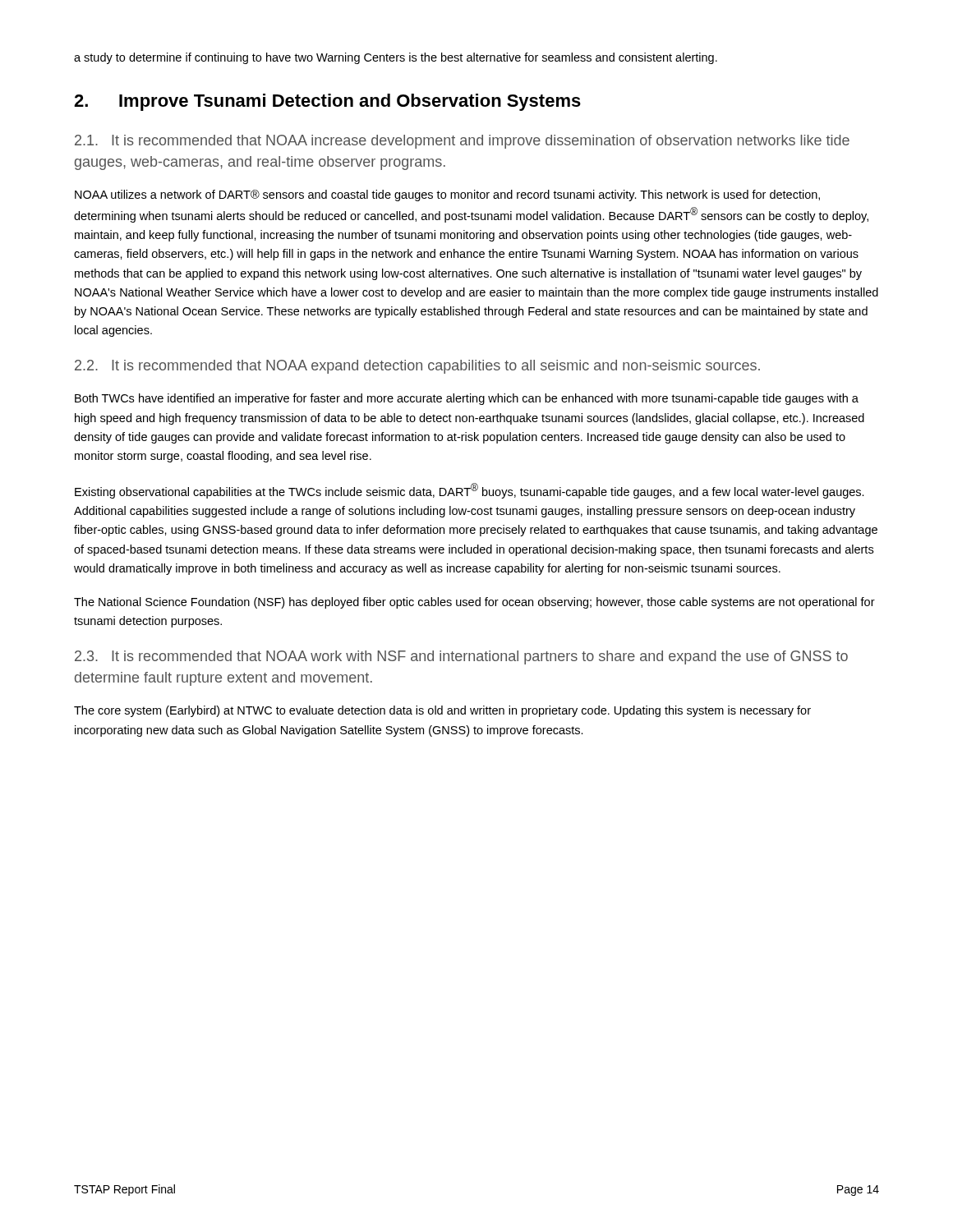The width and height of the screenshot is (953, 1232).
Task: Locate the element starting "a study to determine if continuing to"
Action: (x=396, y=57)
